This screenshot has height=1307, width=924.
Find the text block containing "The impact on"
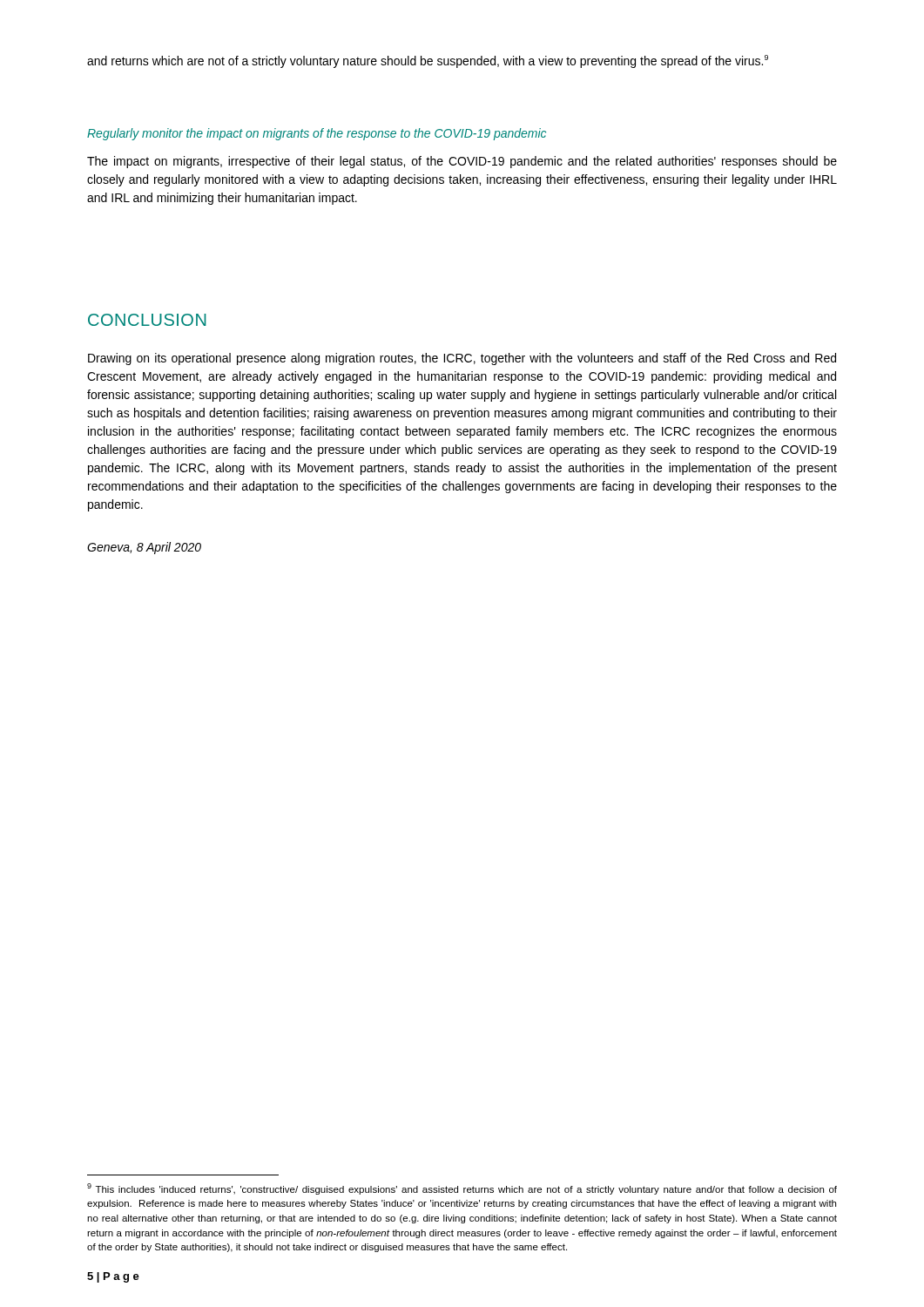(x=462, y=180)
